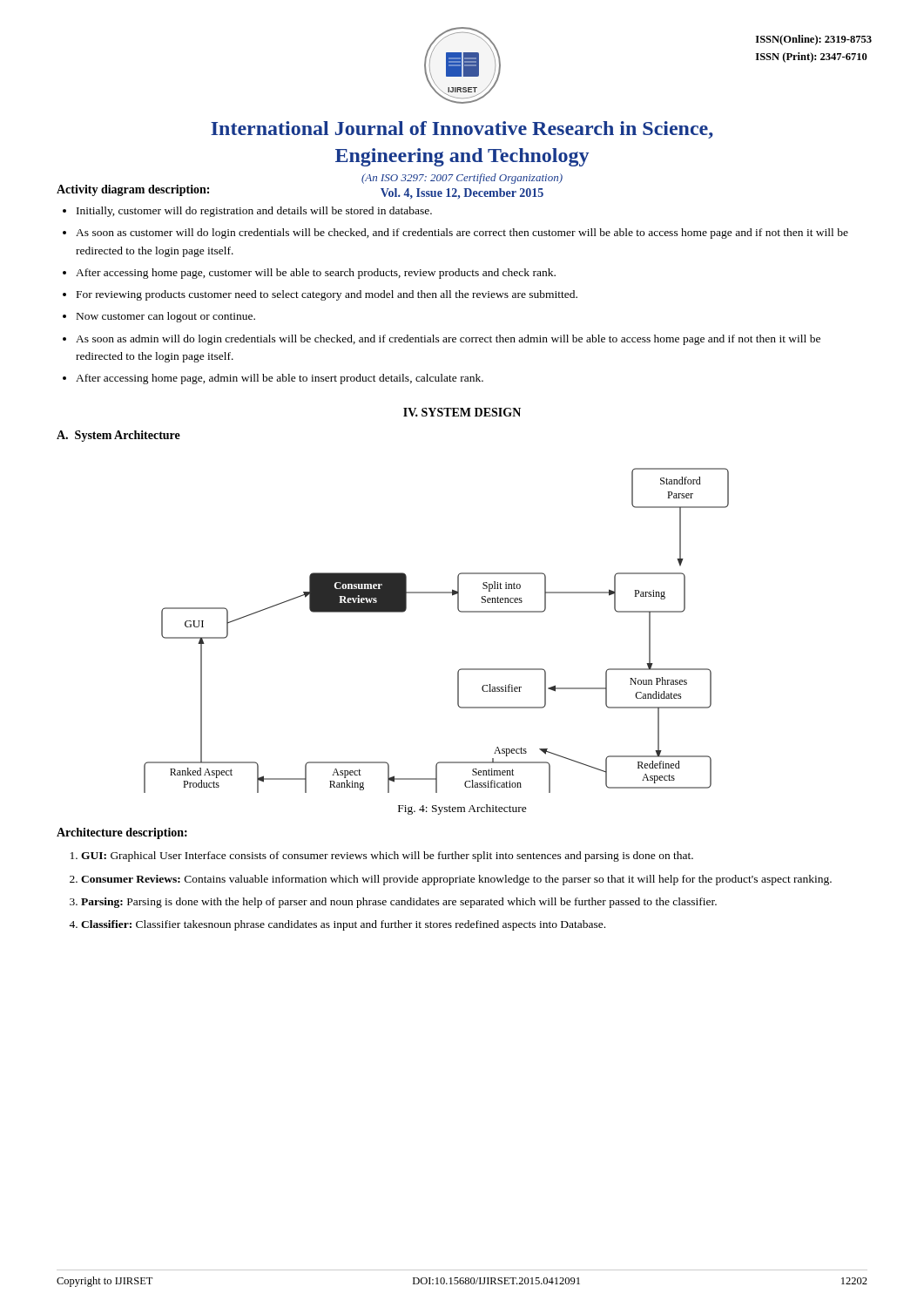Locate the text with the text "(An ISO 3297: 2007 Certified Organization)"
924x1307 pixels.
(462, 178)
